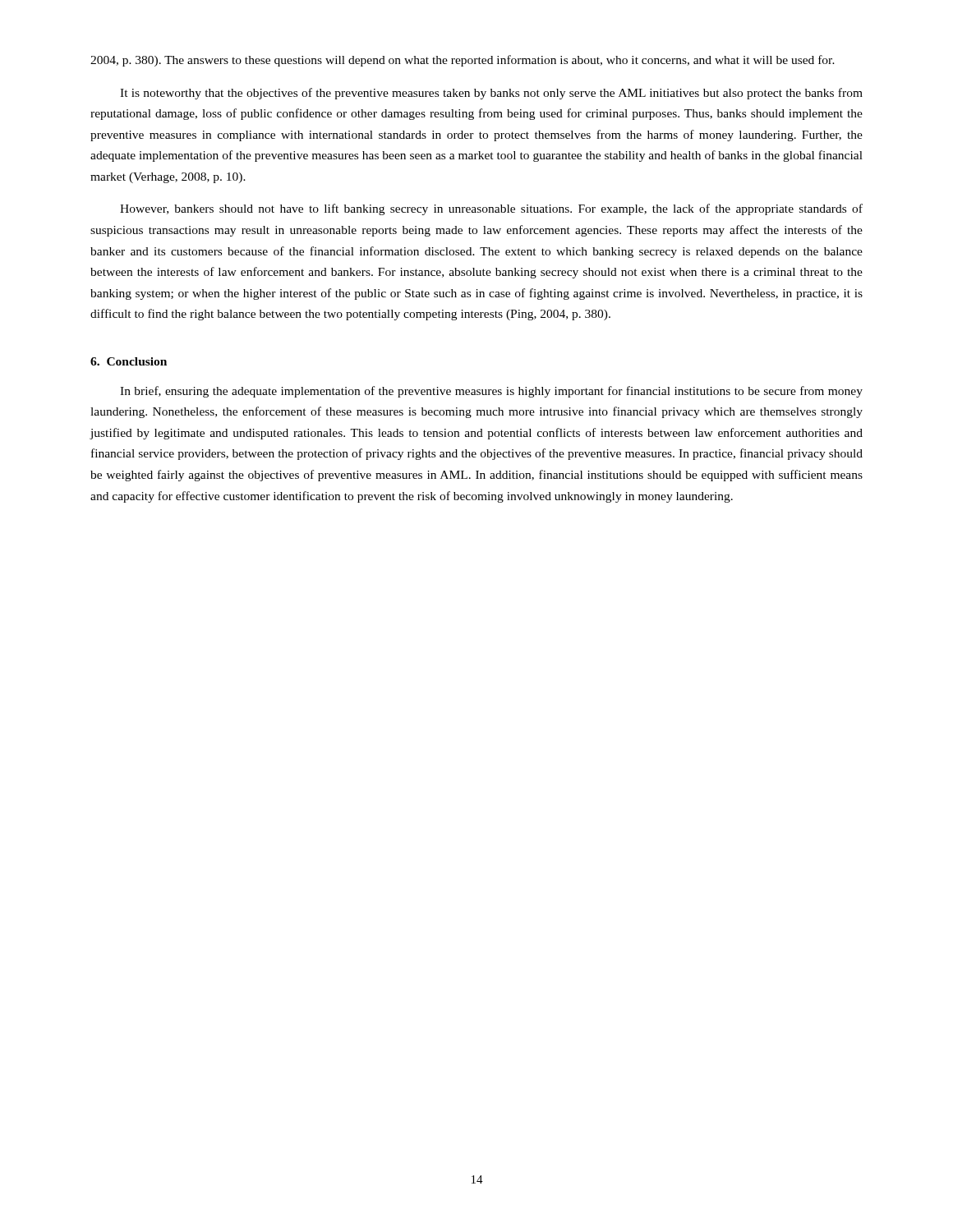Select the text block that reads "However, bankers should not have to lift banking"

click(476, 261)
